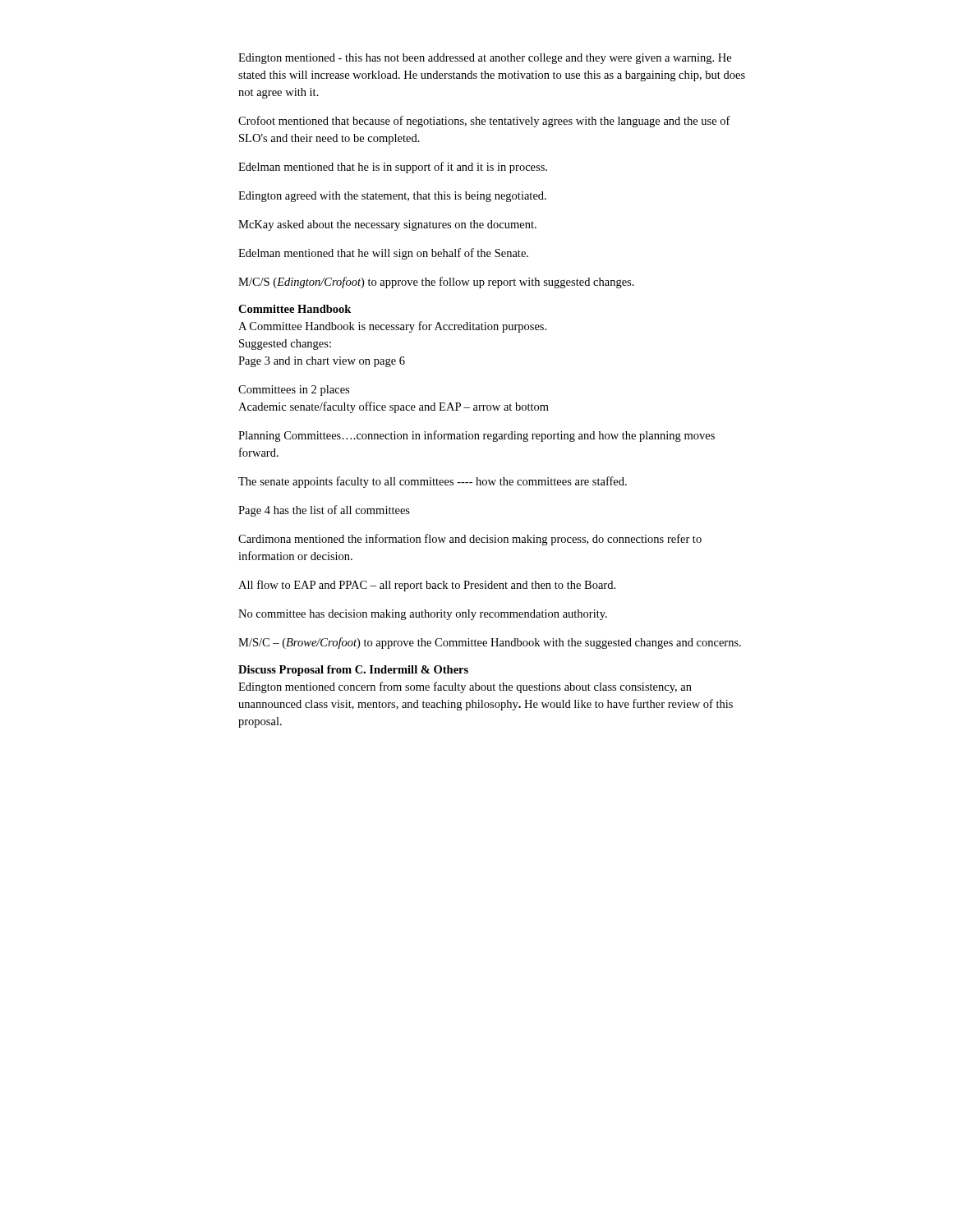Screen dimensions: 1232x953
Task: Locate the text "Discuss Proposal from C. Indermill & Others"
Action: pos(353,670)
